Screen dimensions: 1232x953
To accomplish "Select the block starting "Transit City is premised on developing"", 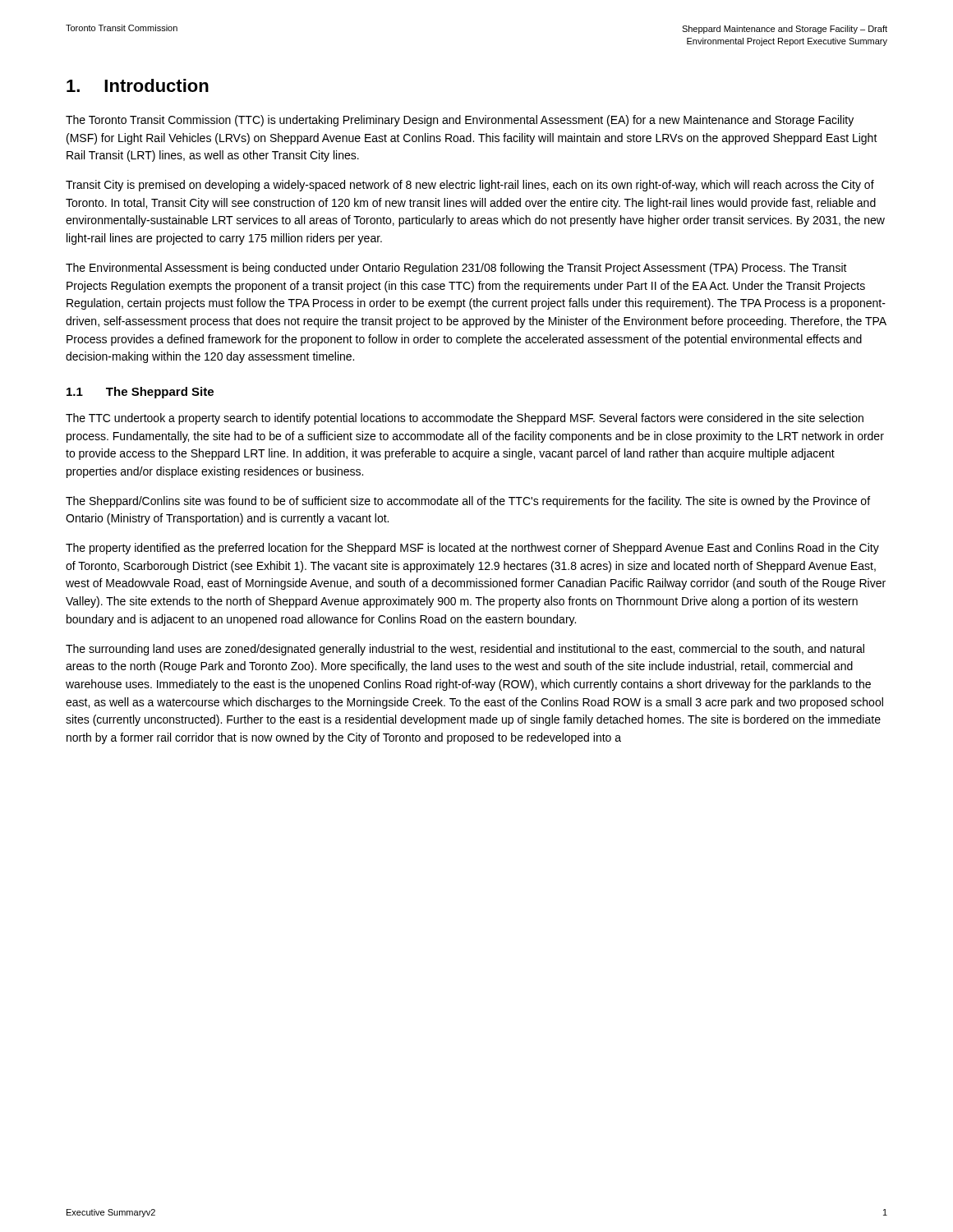I will pyautogui.click(x=476, y=212).
